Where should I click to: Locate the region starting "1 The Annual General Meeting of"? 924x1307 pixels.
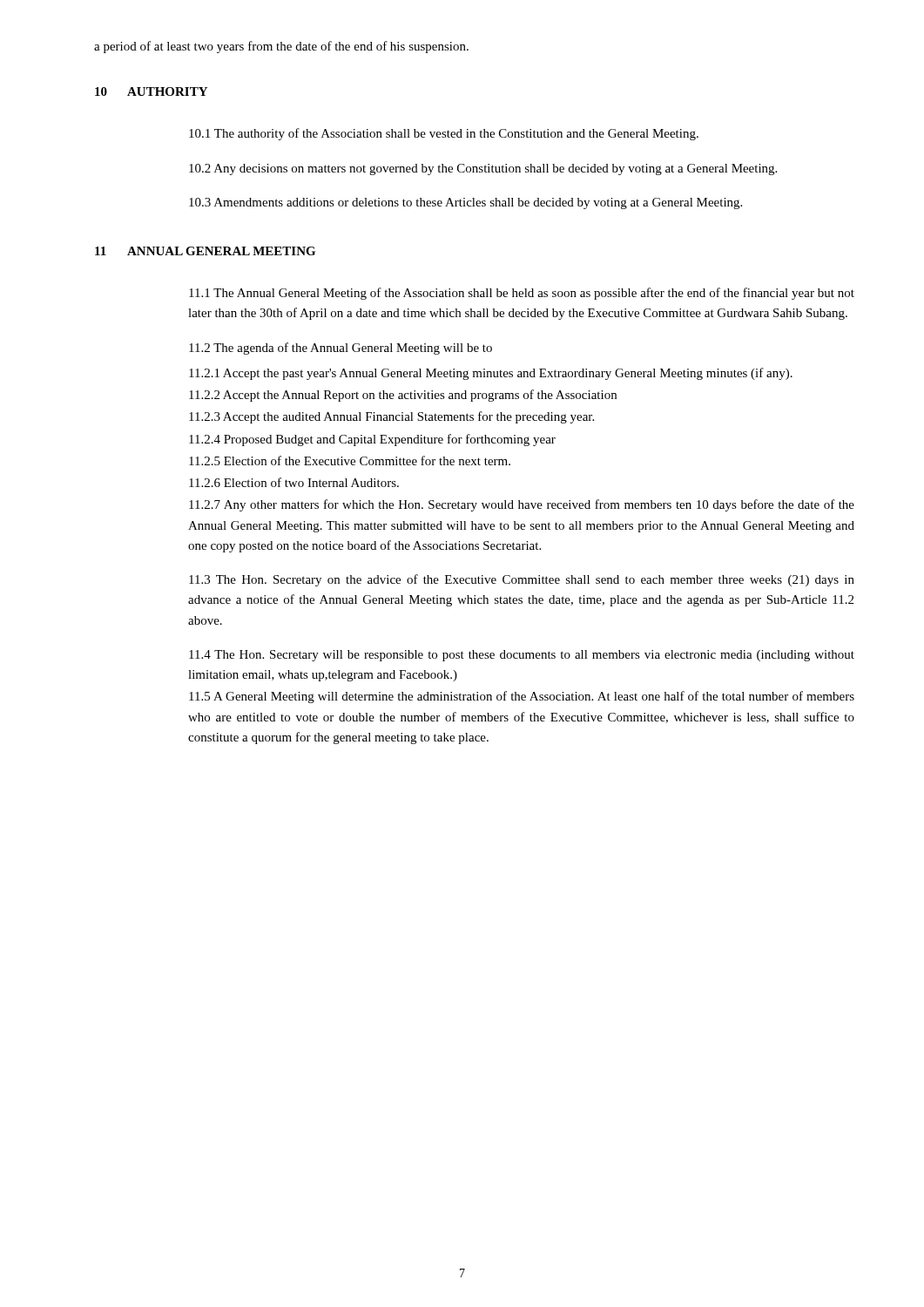pyautogui.click(x=521, y=303)
